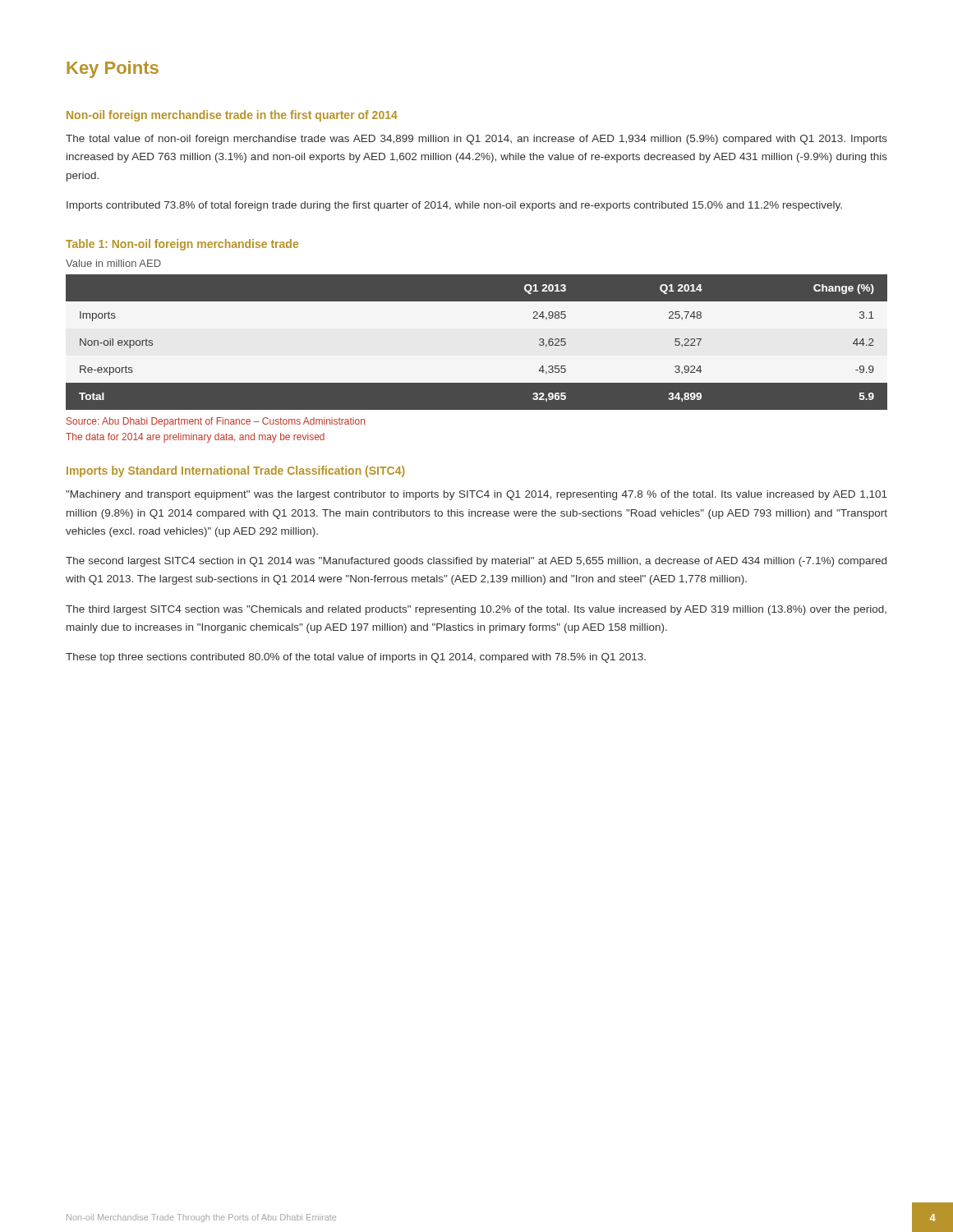This screenshot has width=953, height=1232.
Task: Point to the region starting "The third largest SITC4 section was"
Action: pos(476,618)
